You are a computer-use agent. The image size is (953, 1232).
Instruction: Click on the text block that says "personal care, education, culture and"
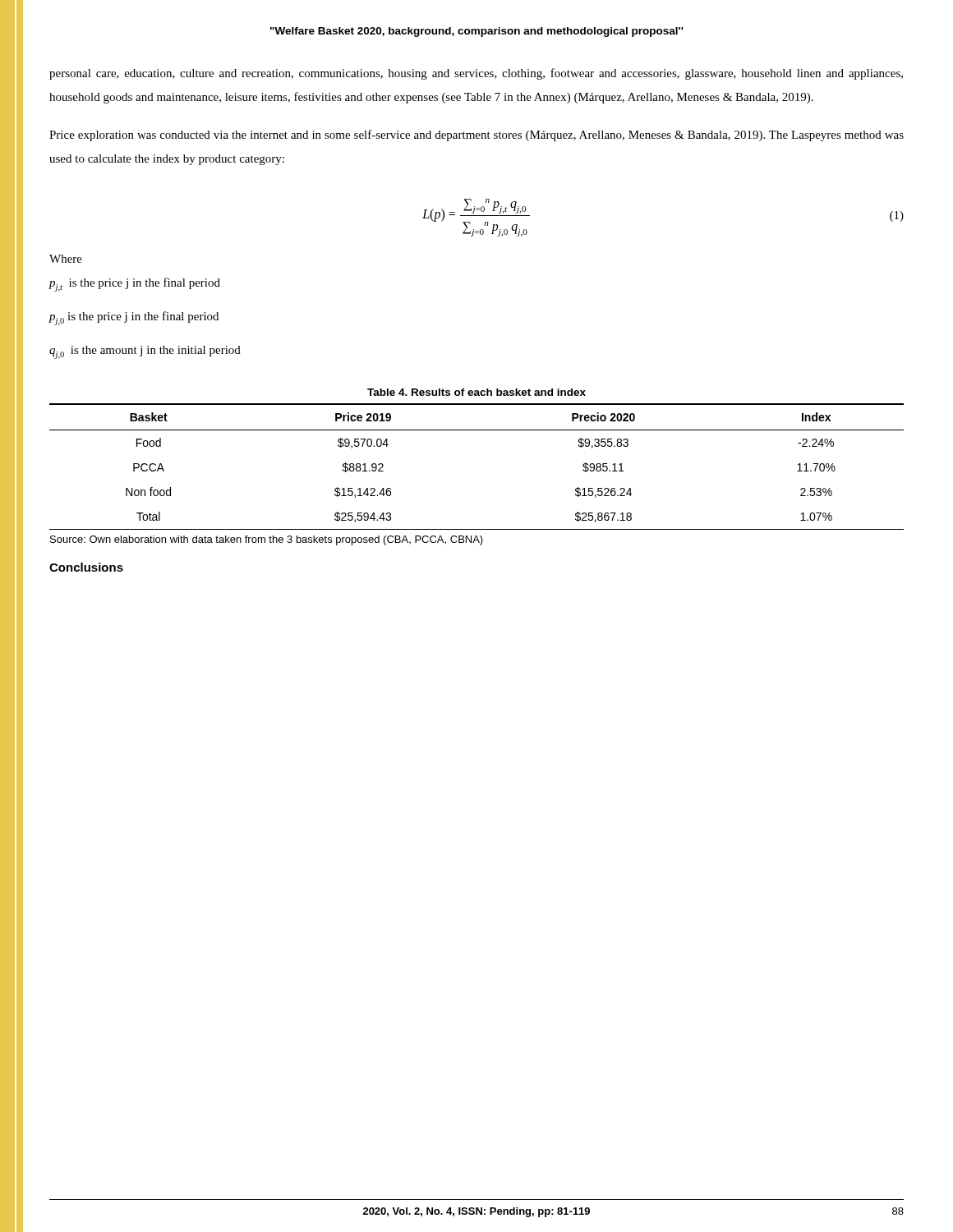476,85
